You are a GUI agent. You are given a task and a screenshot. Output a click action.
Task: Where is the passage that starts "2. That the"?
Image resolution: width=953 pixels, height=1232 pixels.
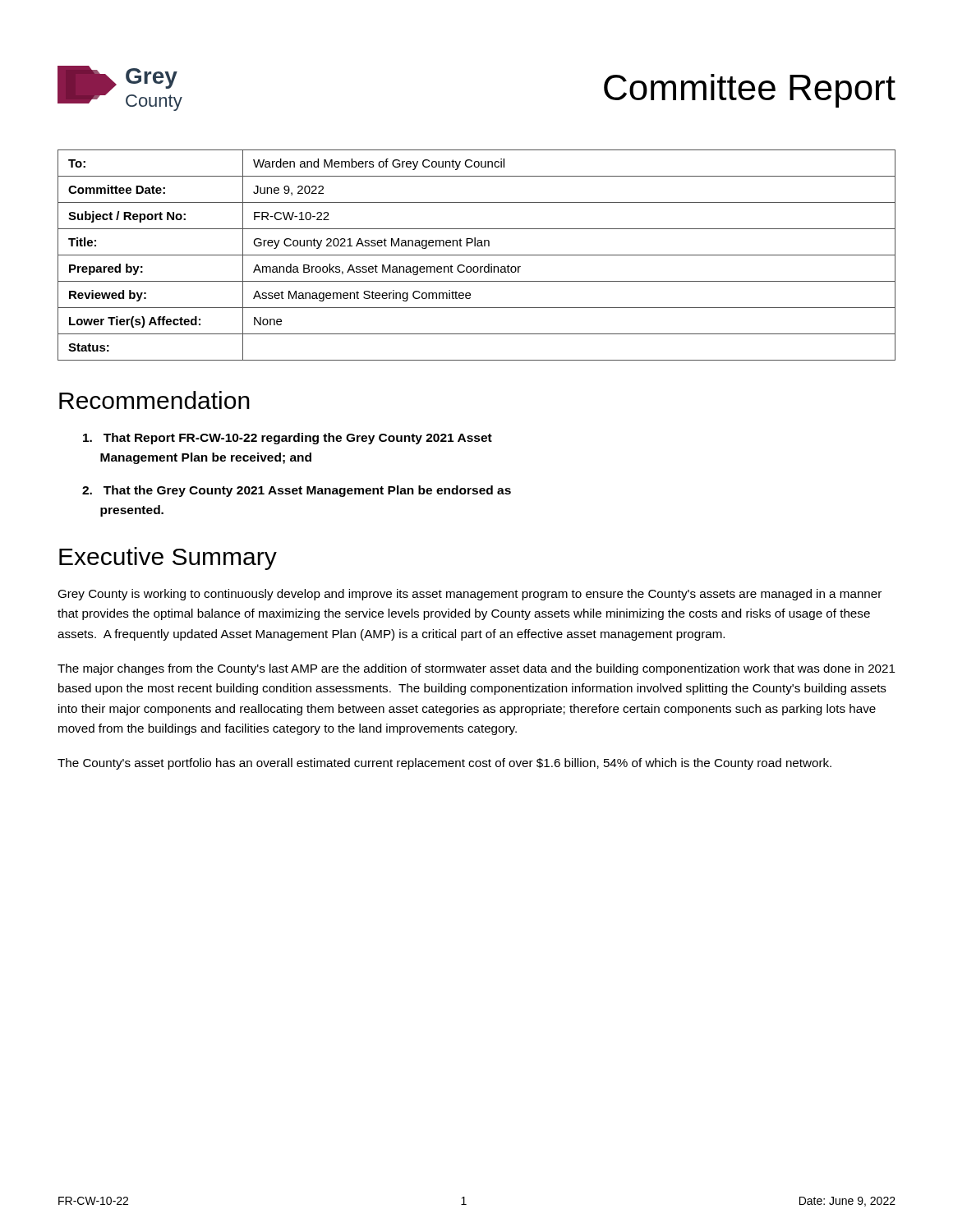(297, 500)
